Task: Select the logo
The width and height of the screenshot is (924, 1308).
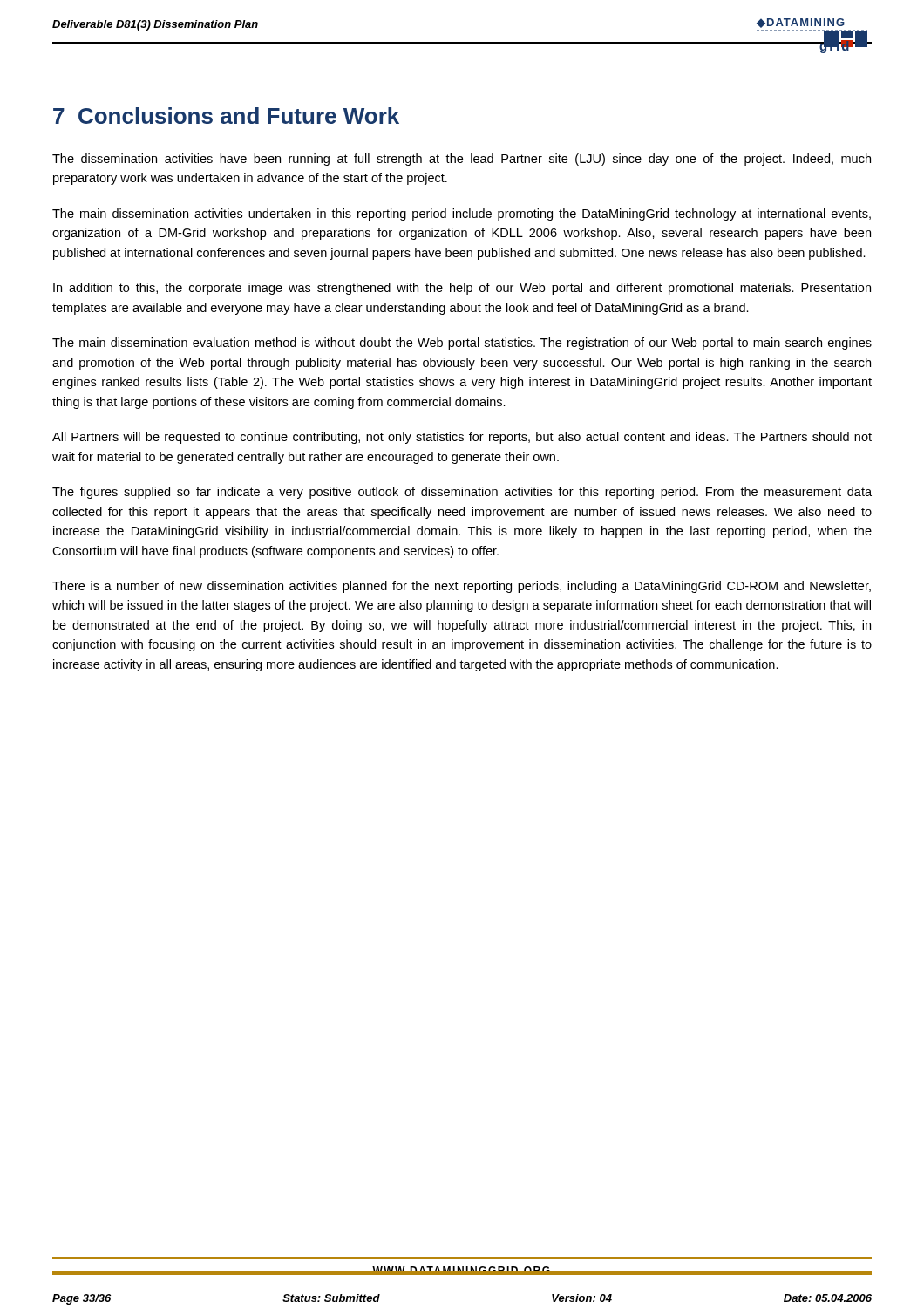Action: [802, 31]
